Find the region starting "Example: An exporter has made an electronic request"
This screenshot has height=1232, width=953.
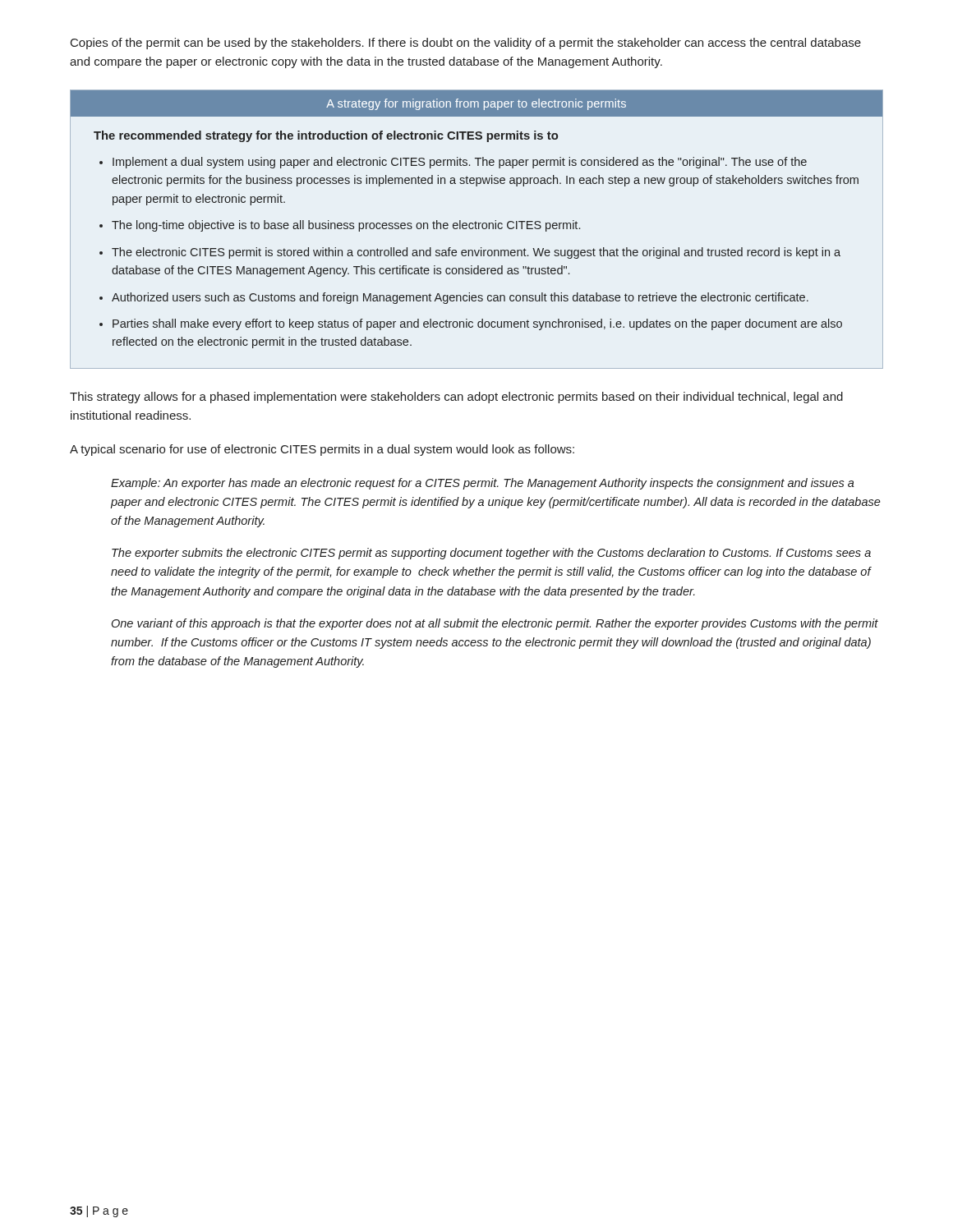click(x=496, y=502)
